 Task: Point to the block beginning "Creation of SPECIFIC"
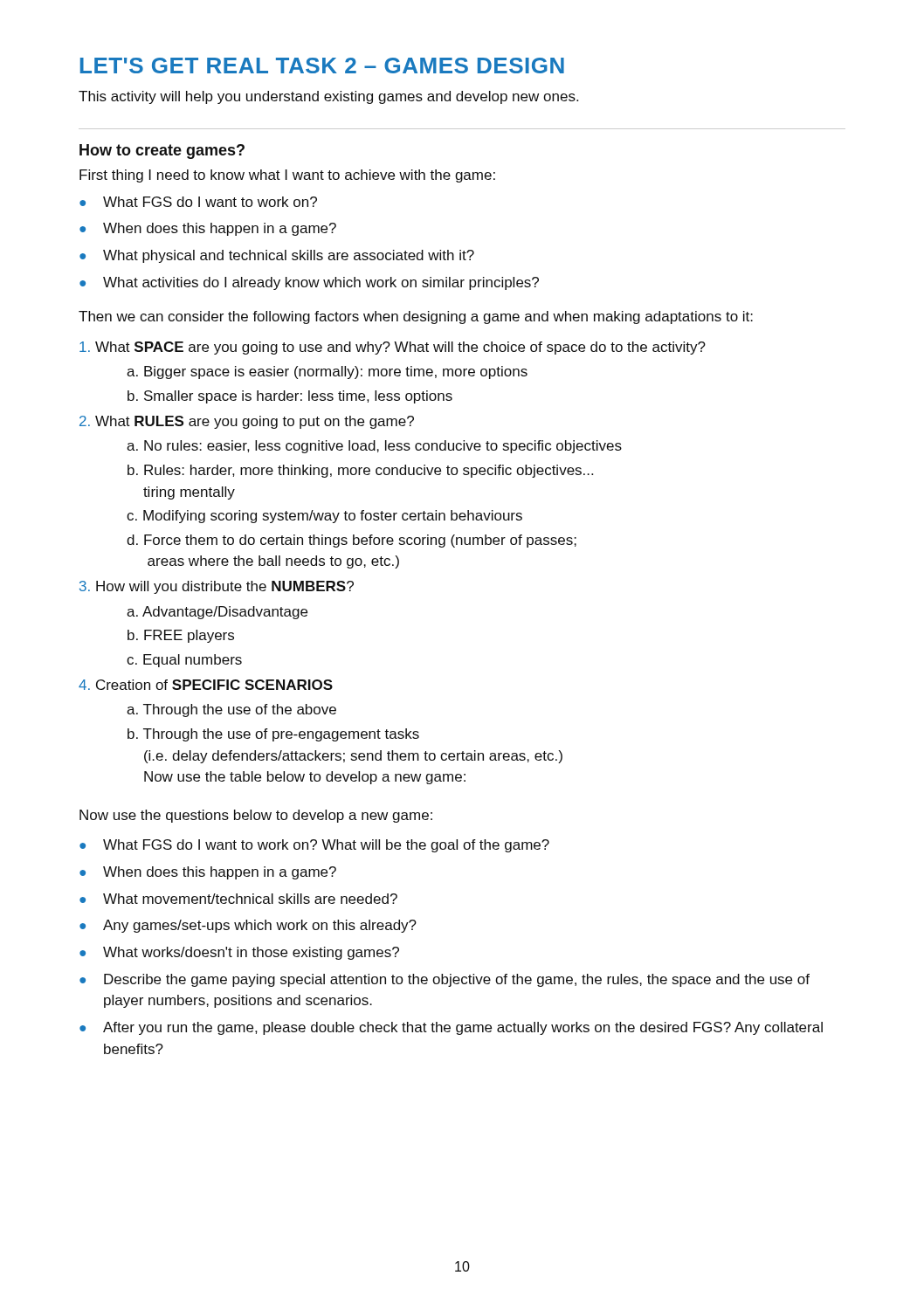tap(206, 685)
